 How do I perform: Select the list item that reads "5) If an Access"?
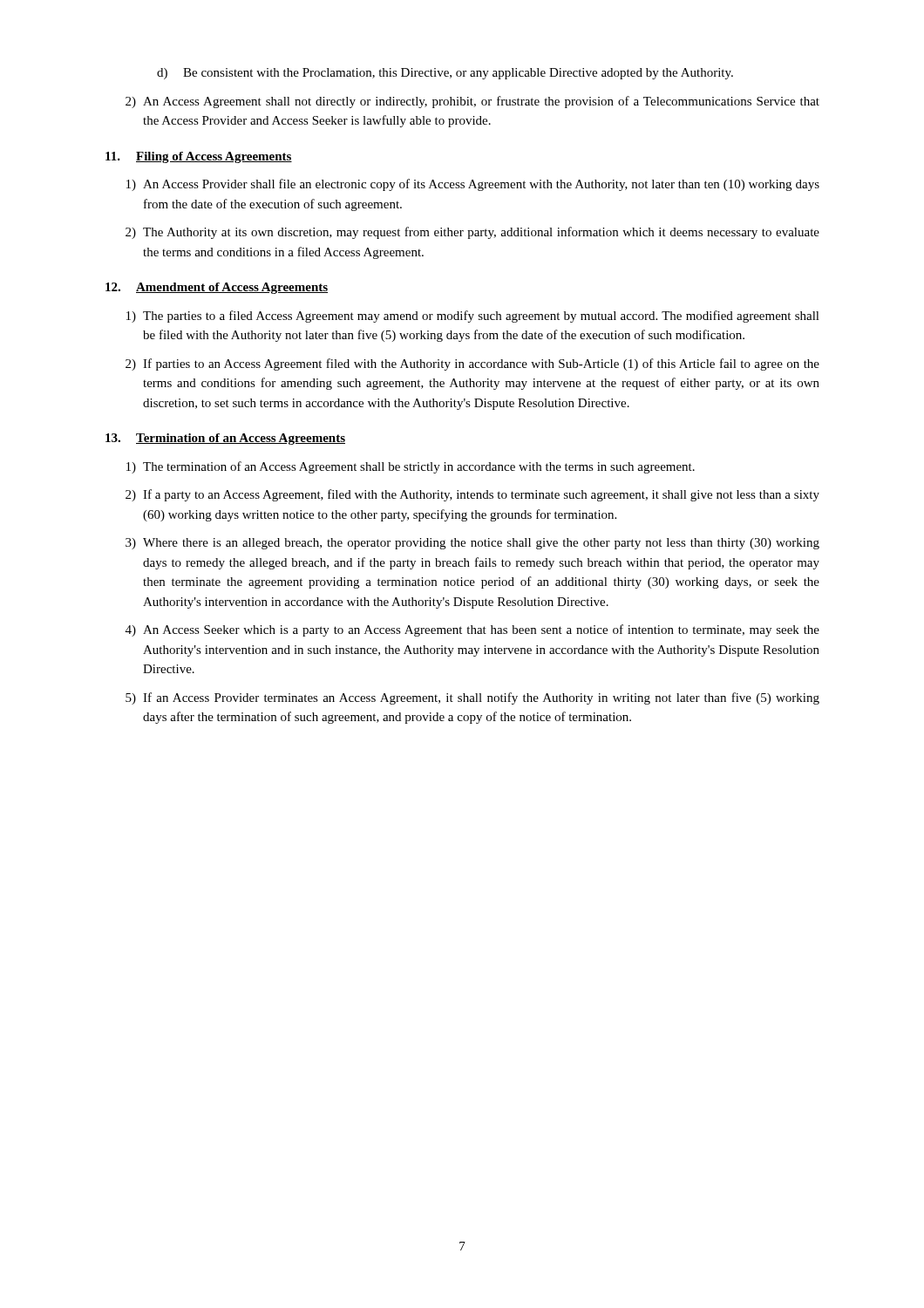click(x=462, y=707)
